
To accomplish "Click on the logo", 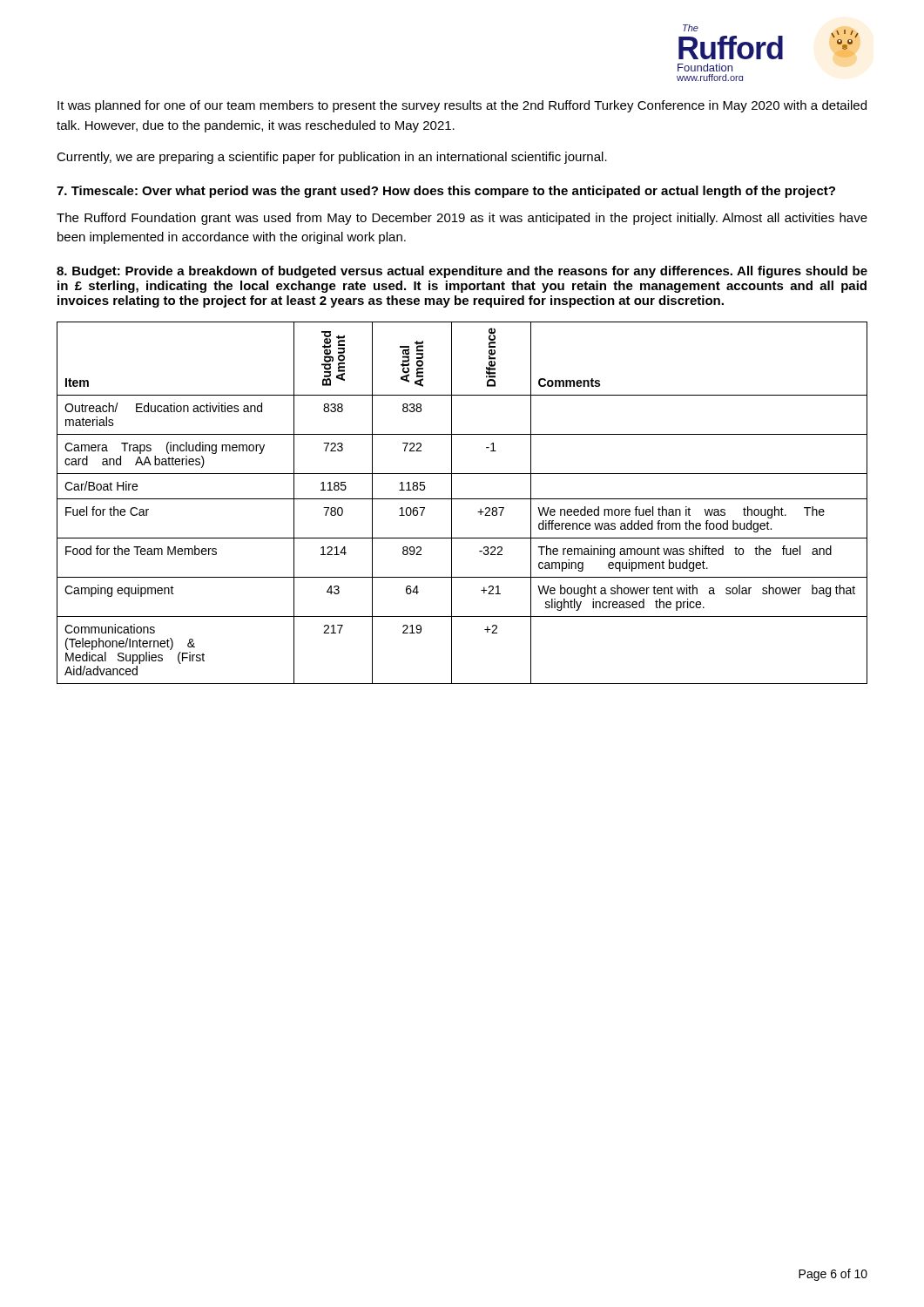I will (773, 48).
